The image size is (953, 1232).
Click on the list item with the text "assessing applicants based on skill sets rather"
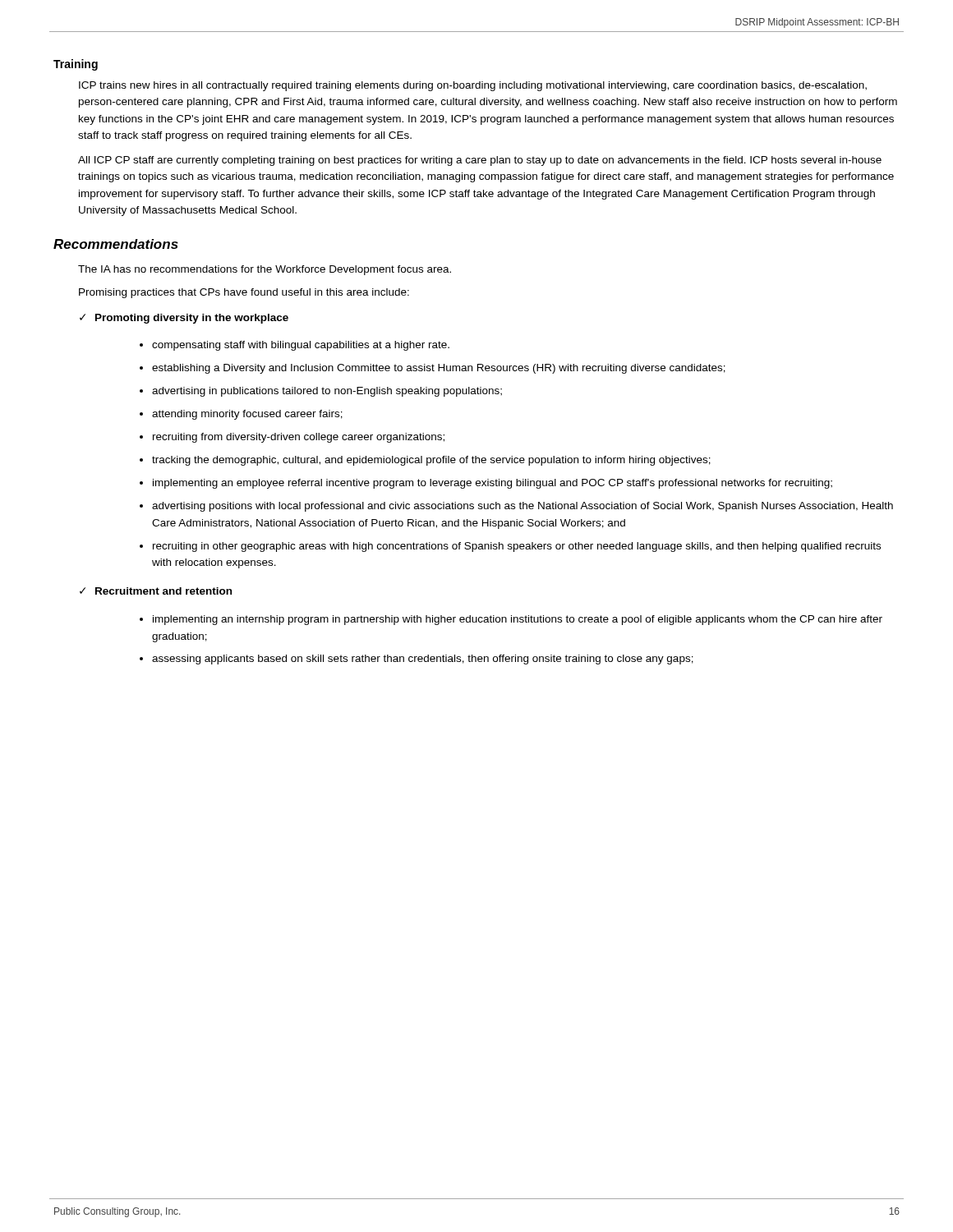click(423, 659)
